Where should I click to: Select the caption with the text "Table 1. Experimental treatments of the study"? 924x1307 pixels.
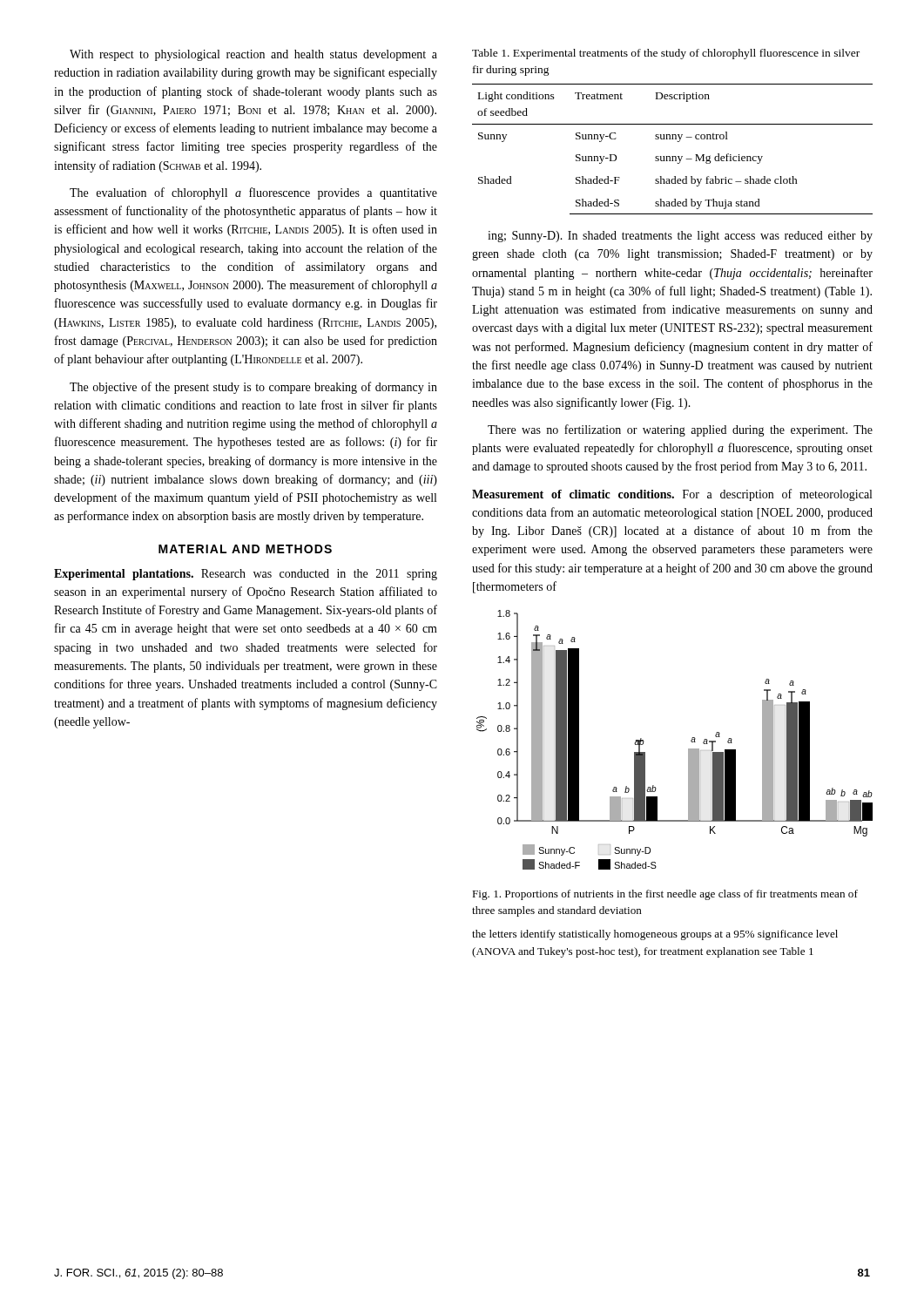pos(666,61)
